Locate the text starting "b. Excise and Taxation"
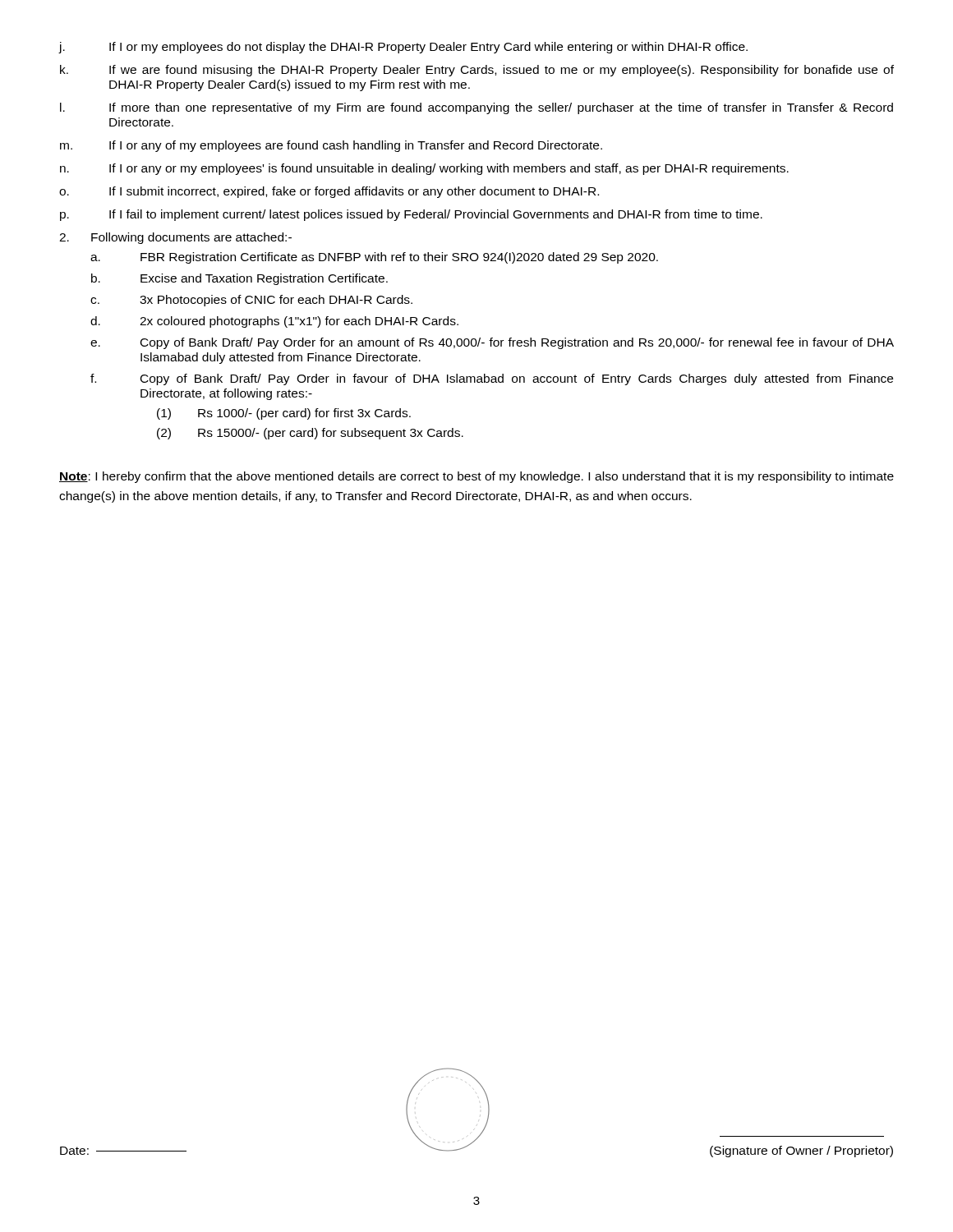 (x=239, y=279)
